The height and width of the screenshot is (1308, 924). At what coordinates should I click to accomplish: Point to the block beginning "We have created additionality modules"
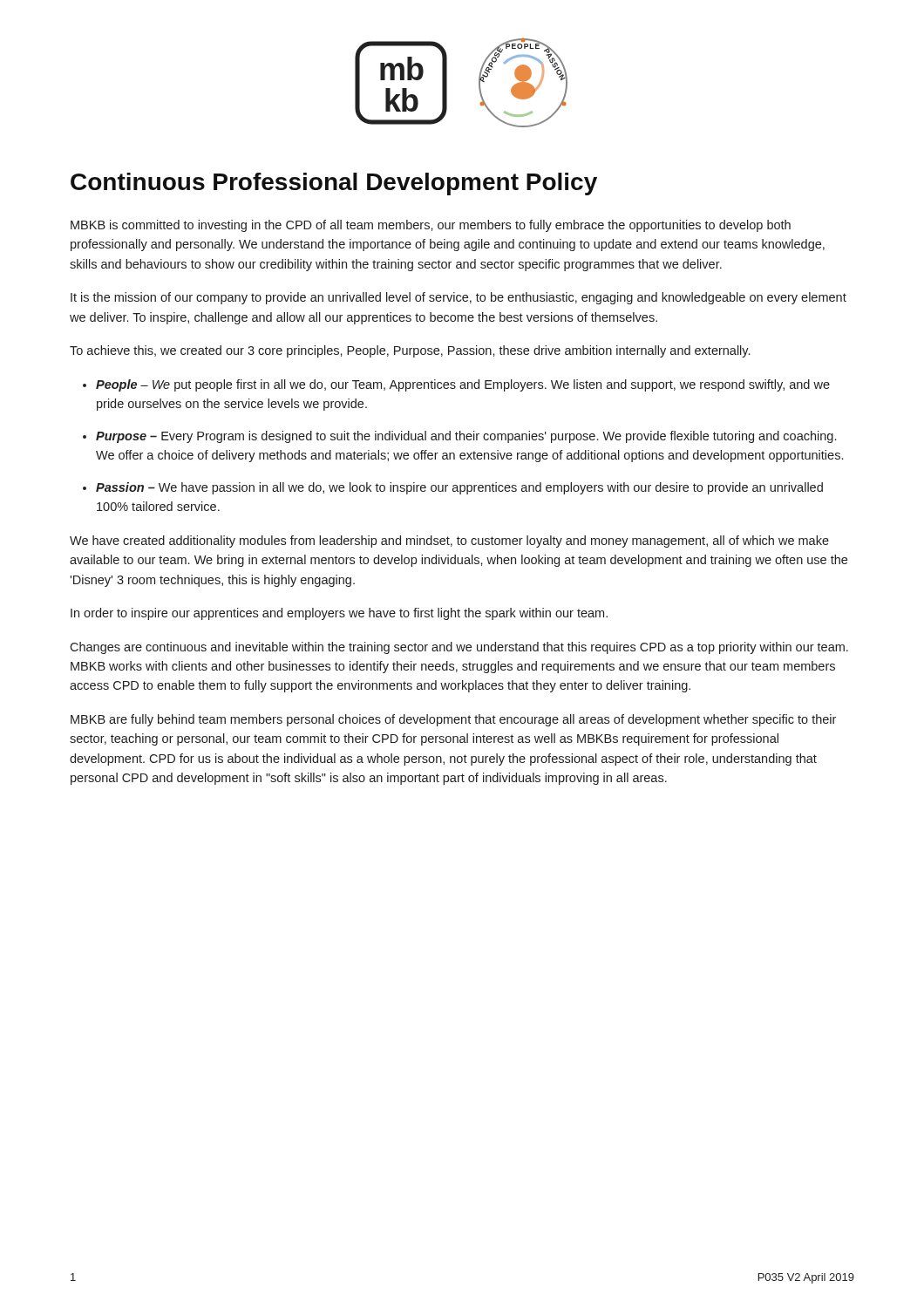pos(459,560)
